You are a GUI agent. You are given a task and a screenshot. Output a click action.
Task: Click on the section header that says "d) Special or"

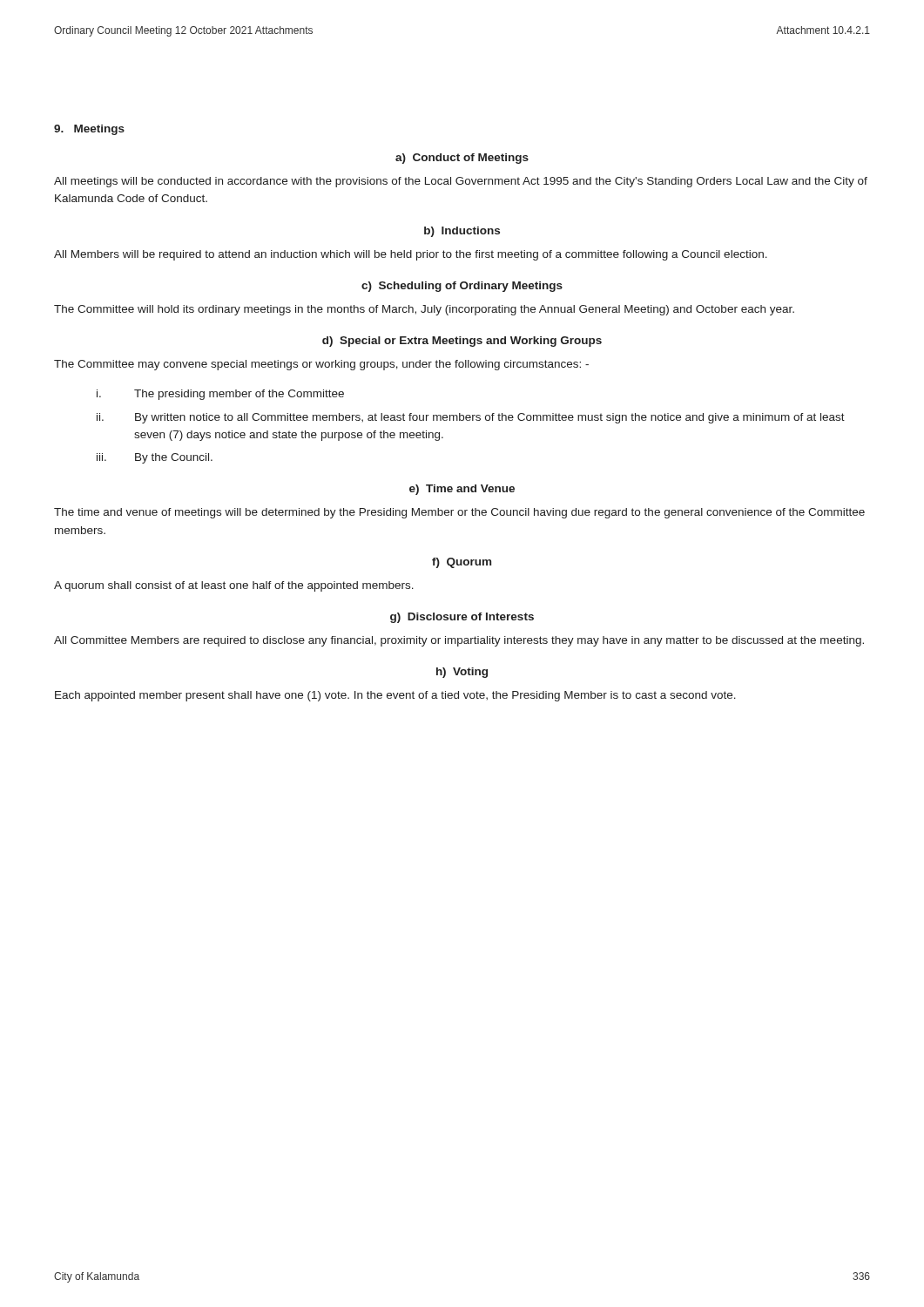coord(462,340)
